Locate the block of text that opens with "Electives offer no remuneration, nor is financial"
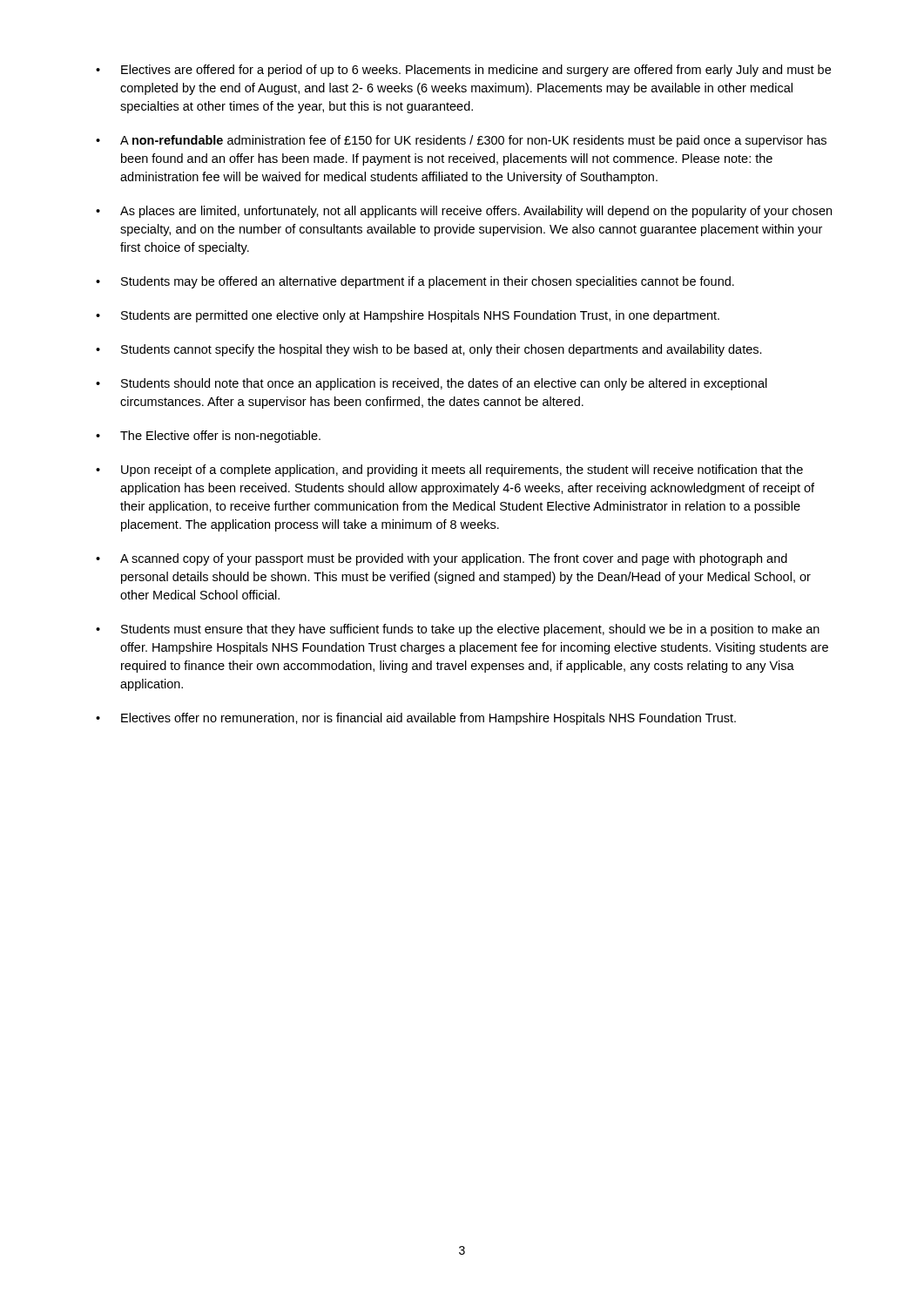 [x=429, y=718]
